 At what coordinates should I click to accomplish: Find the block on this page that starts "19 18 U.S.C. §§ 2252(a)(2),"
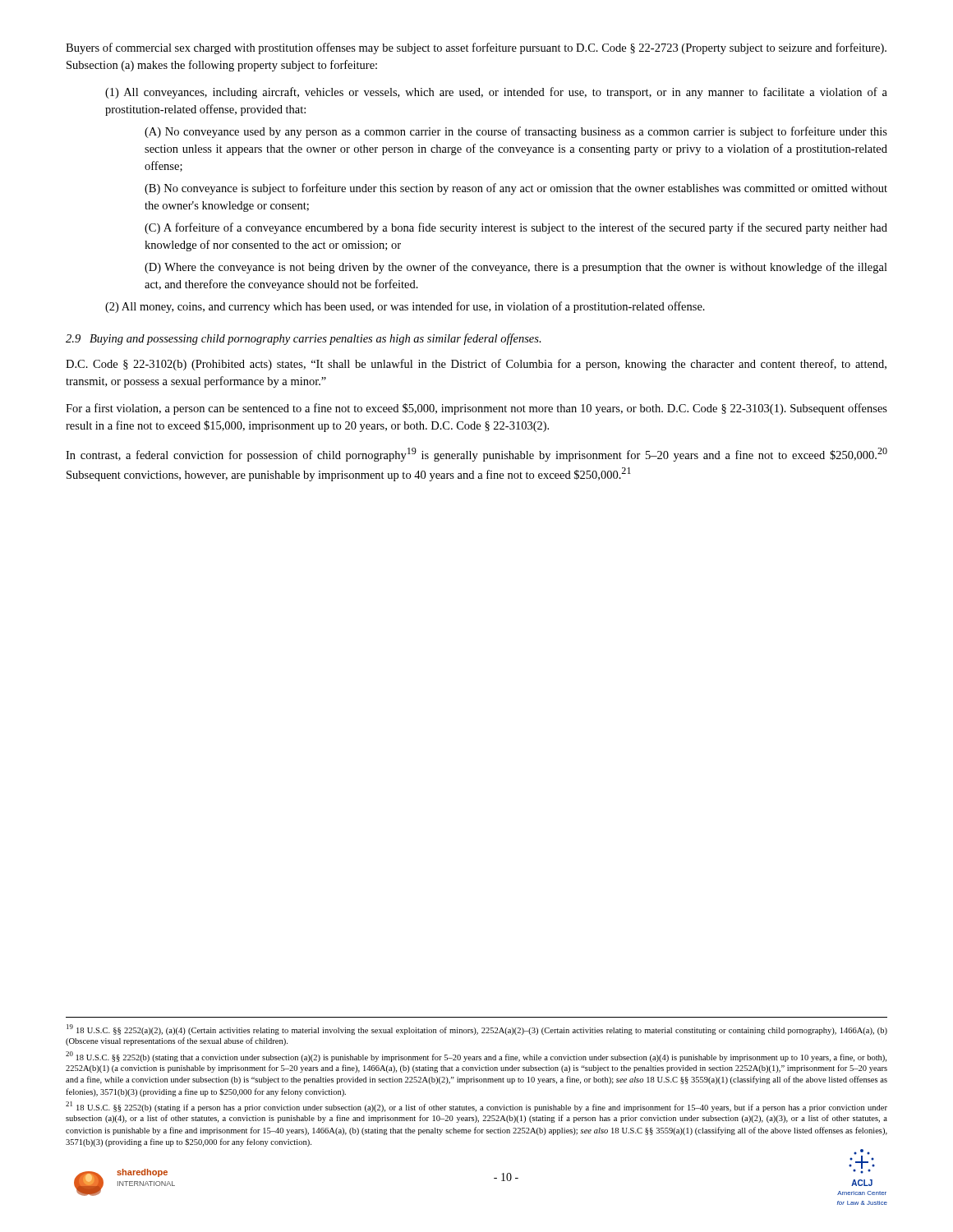pos(476,1034)
